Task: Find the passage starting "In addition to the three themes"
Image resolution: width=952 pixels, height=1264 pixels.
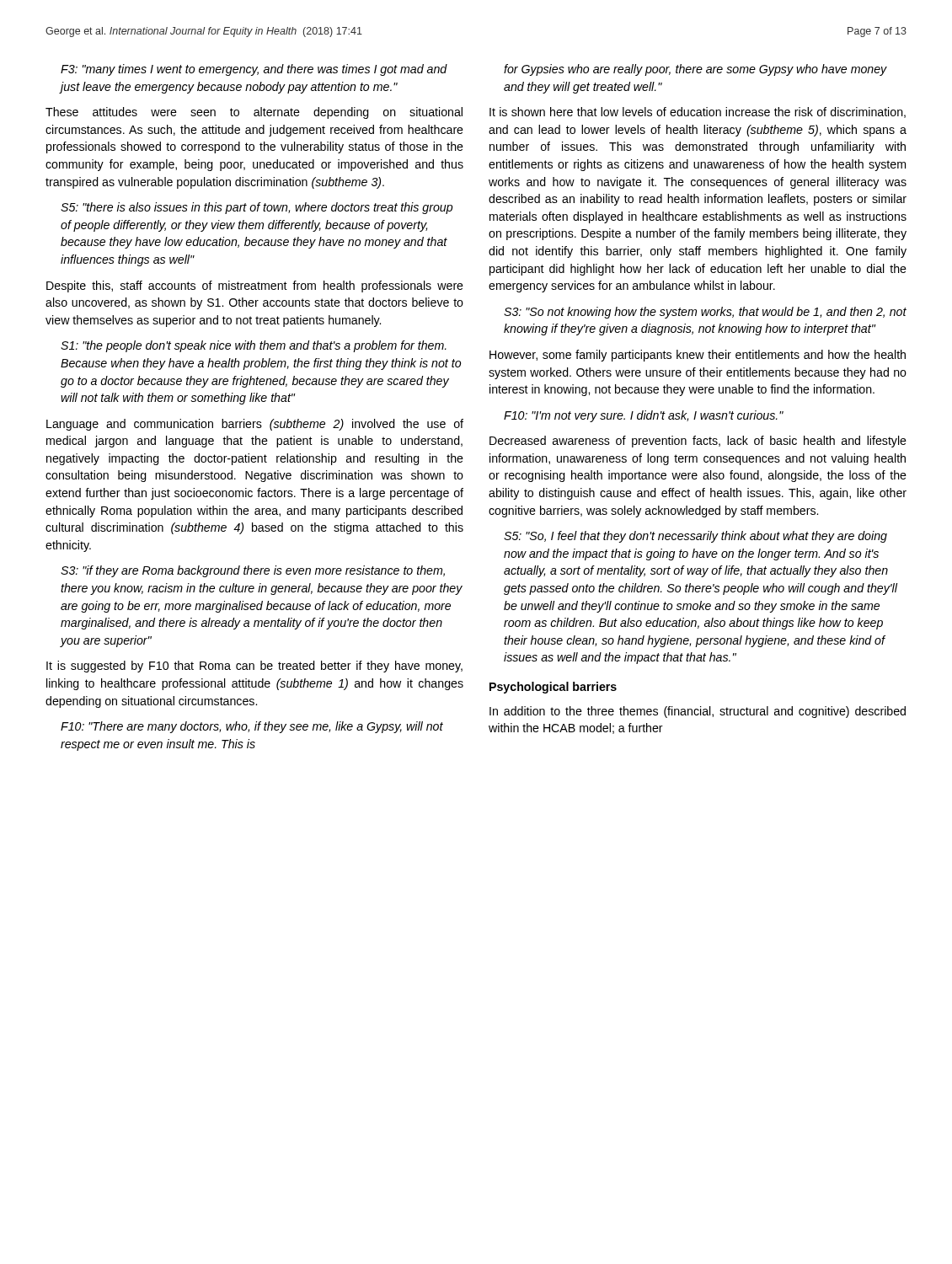Action: 698,720
